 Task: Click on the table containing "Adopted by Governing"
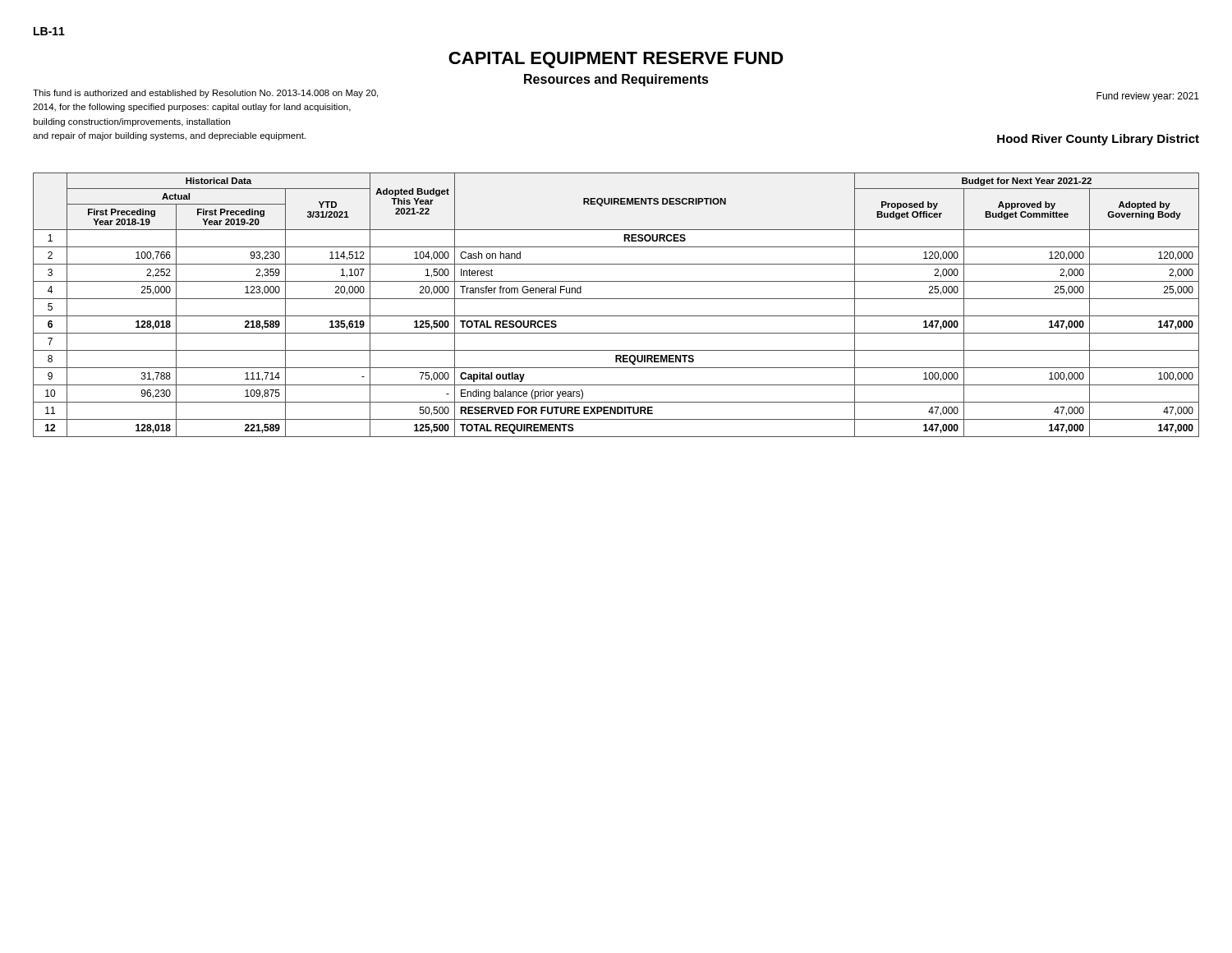pyautogui.click(x=616, y=305)
